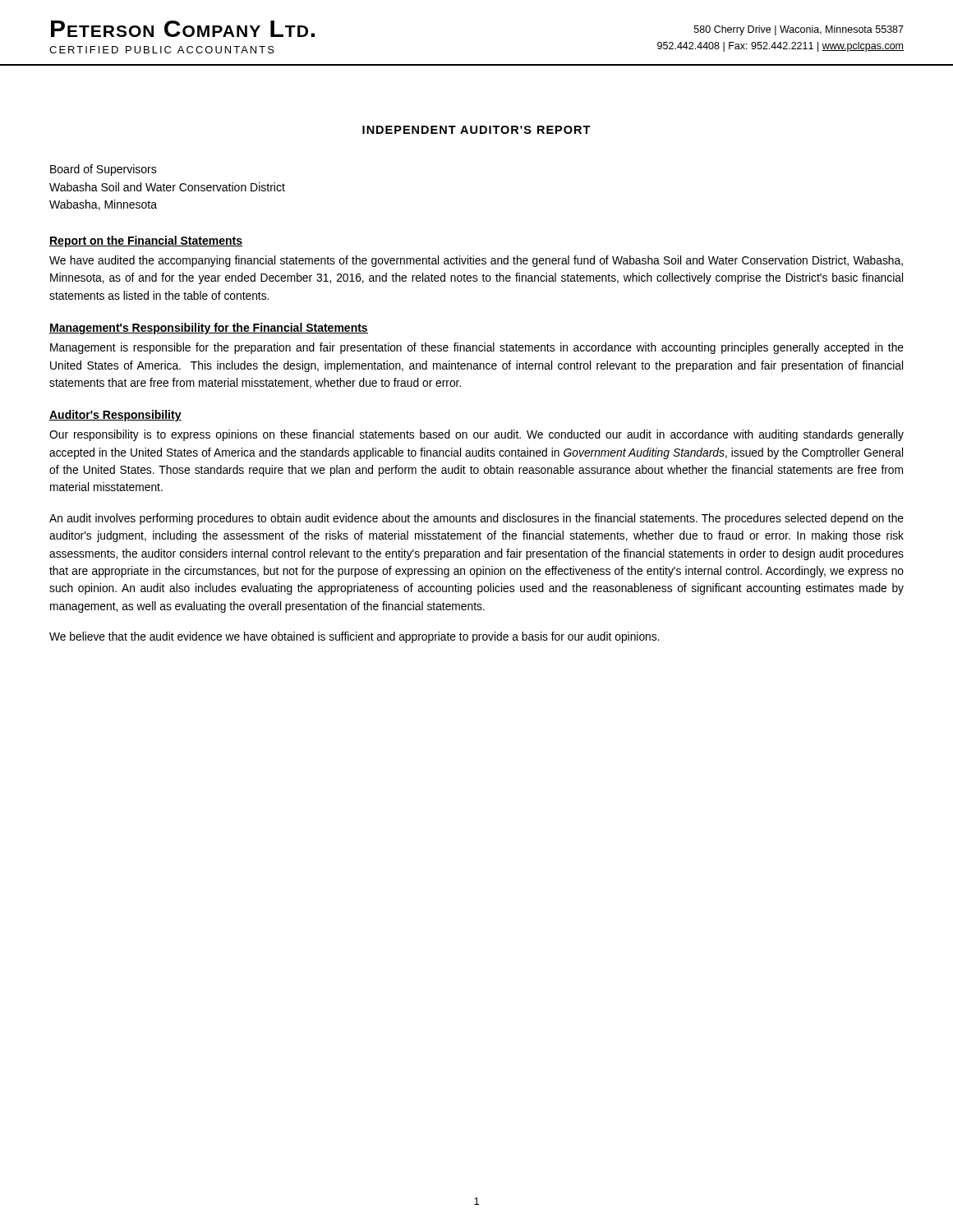
Task: Navigate to the passage starting "Our responsibility is to express opinions on these"
Action: [476, 462]
